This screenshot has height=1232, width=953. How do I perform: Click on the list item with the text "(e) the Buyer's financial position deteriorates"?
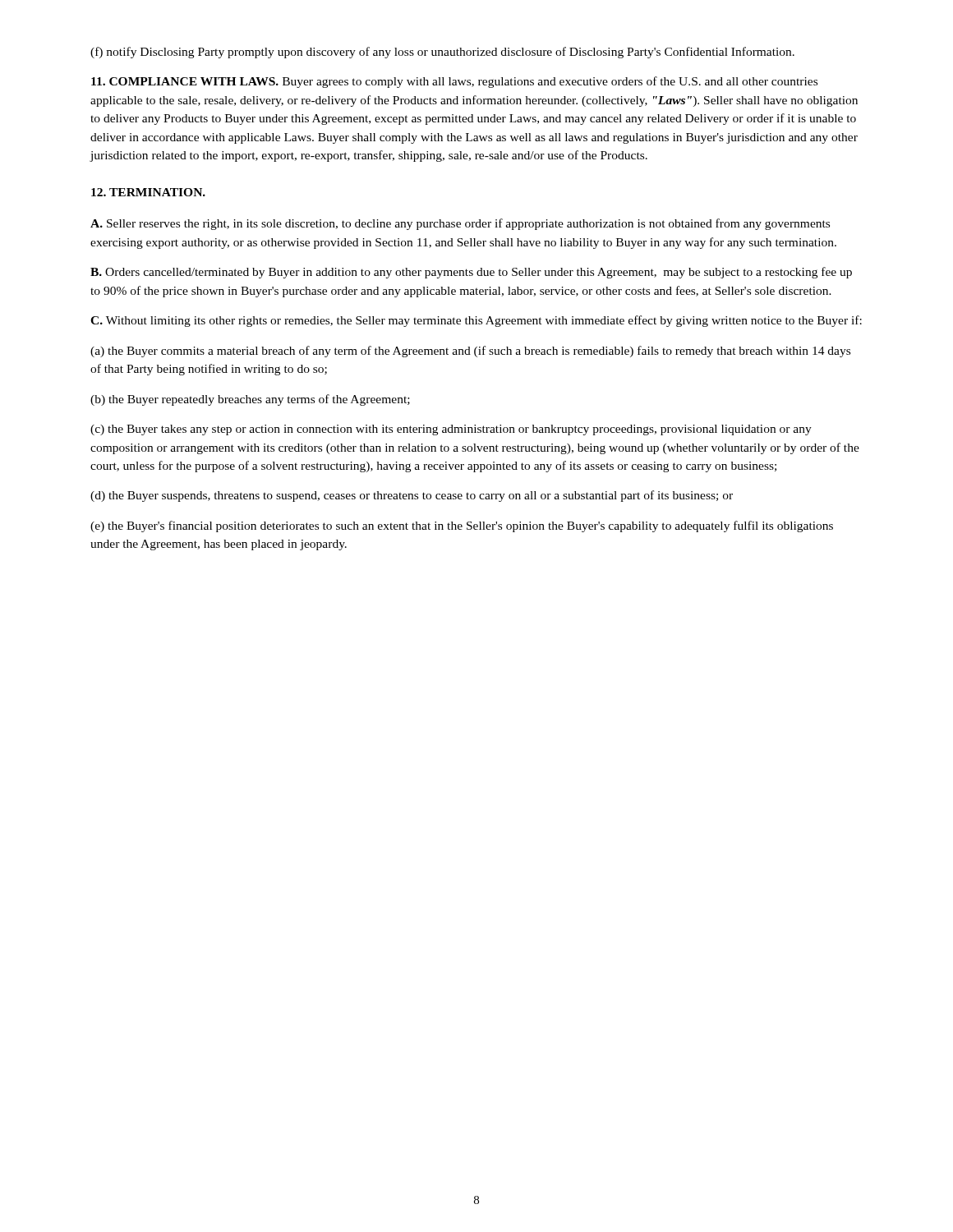[476, 535]
